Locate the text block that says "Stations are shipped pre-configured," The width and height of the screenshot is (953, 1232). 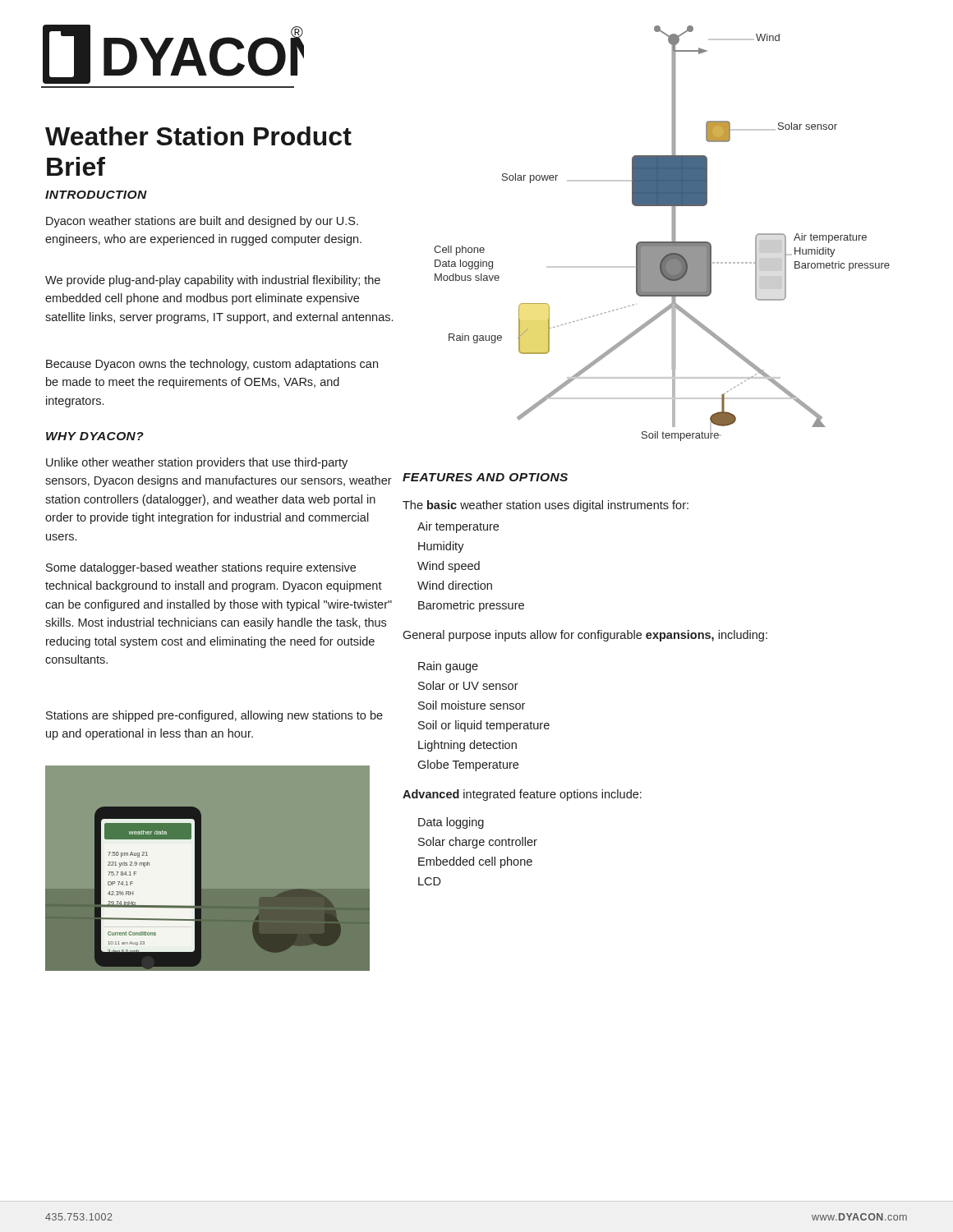[214, 725]
